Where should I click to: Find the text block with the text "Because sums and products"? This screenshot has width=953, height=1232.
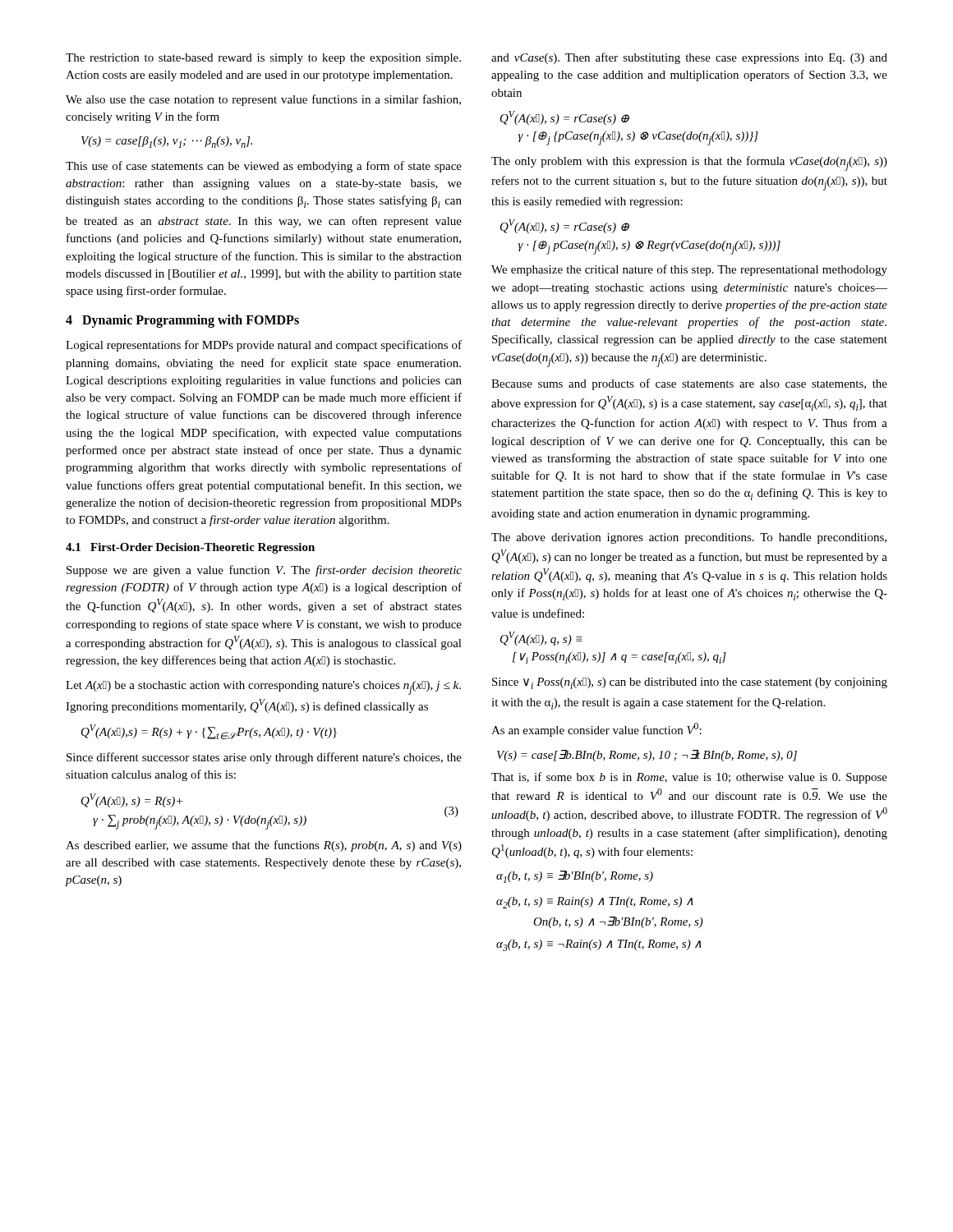point(689,449)
